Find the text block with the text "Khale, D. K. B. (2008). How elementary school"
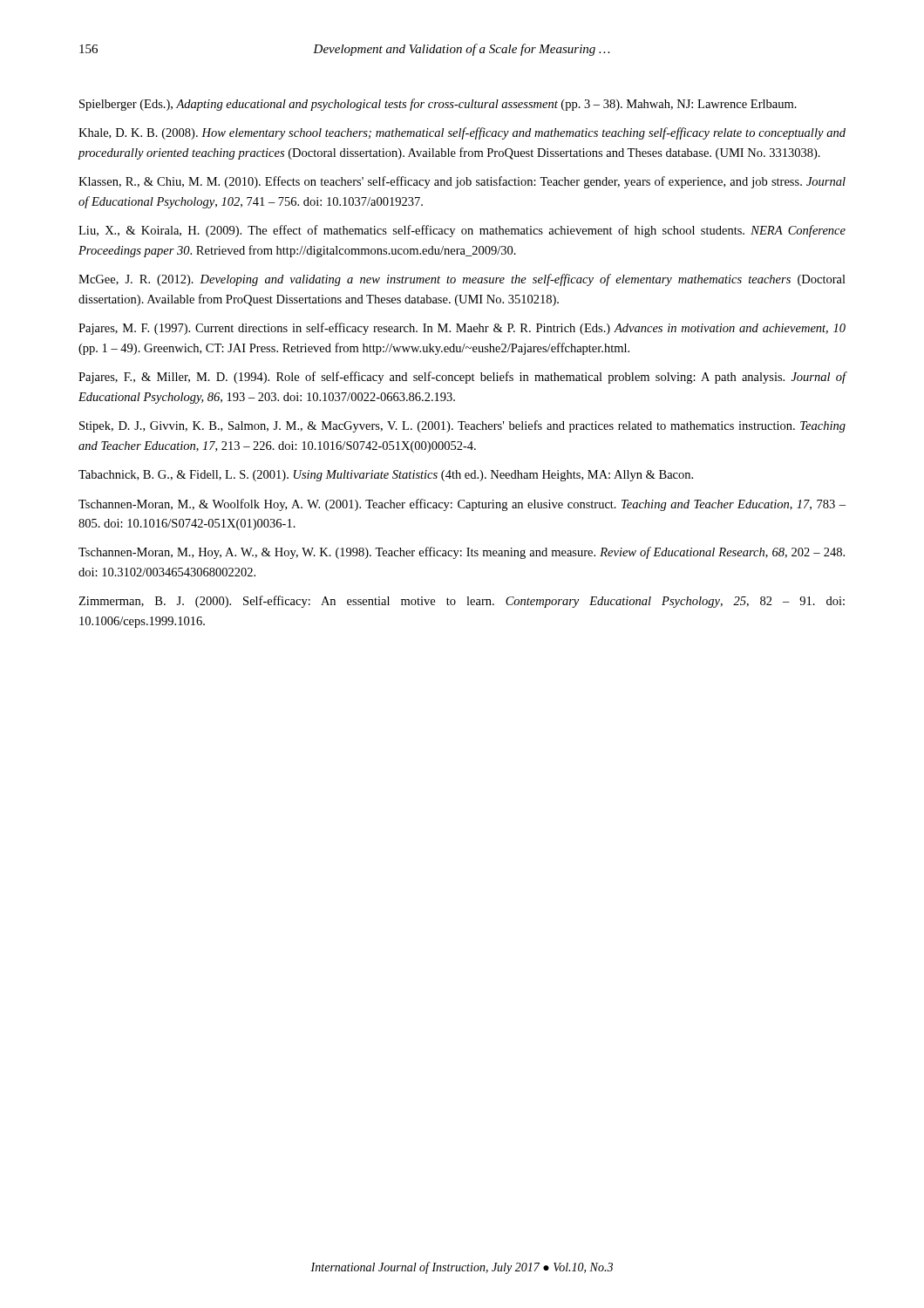 pyautogui.click(x=462, y=143)
